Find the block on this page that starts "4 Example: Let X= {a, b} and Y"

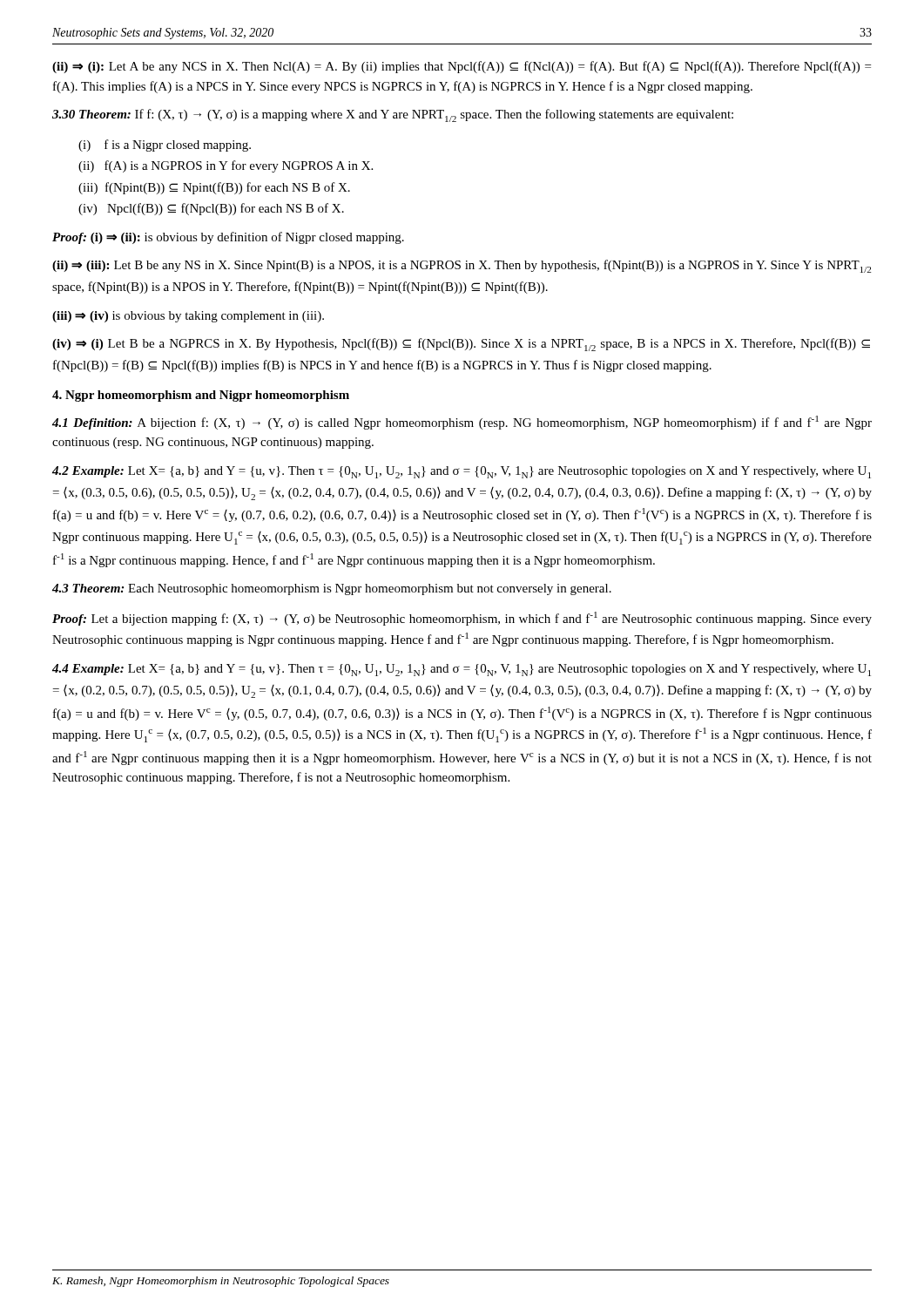(x=462, y=723)
